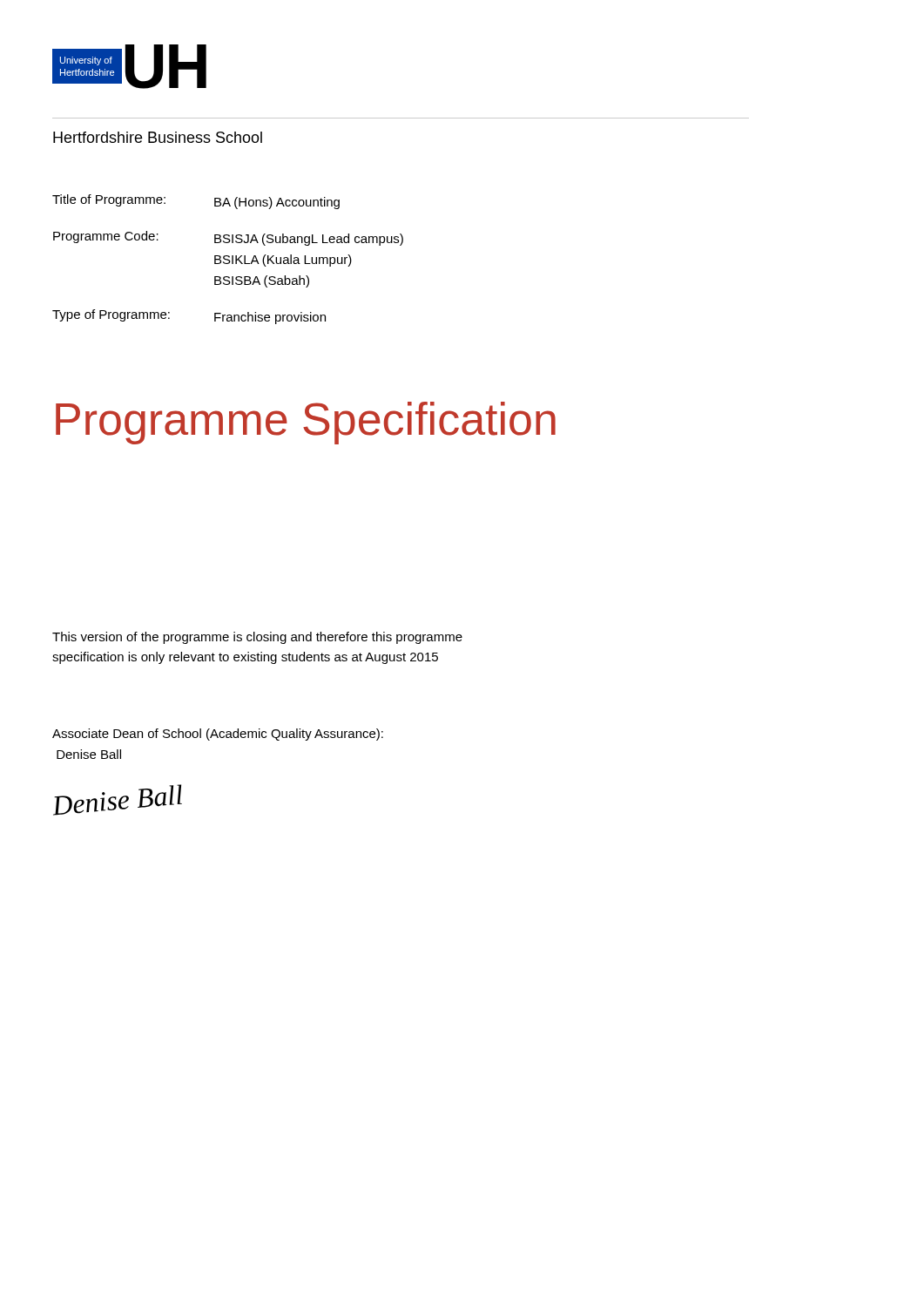Find the text block that reads "Type of Programme:"
Image resolution: width=924 pixels, height=1307 pixels.
pos(109,317)
